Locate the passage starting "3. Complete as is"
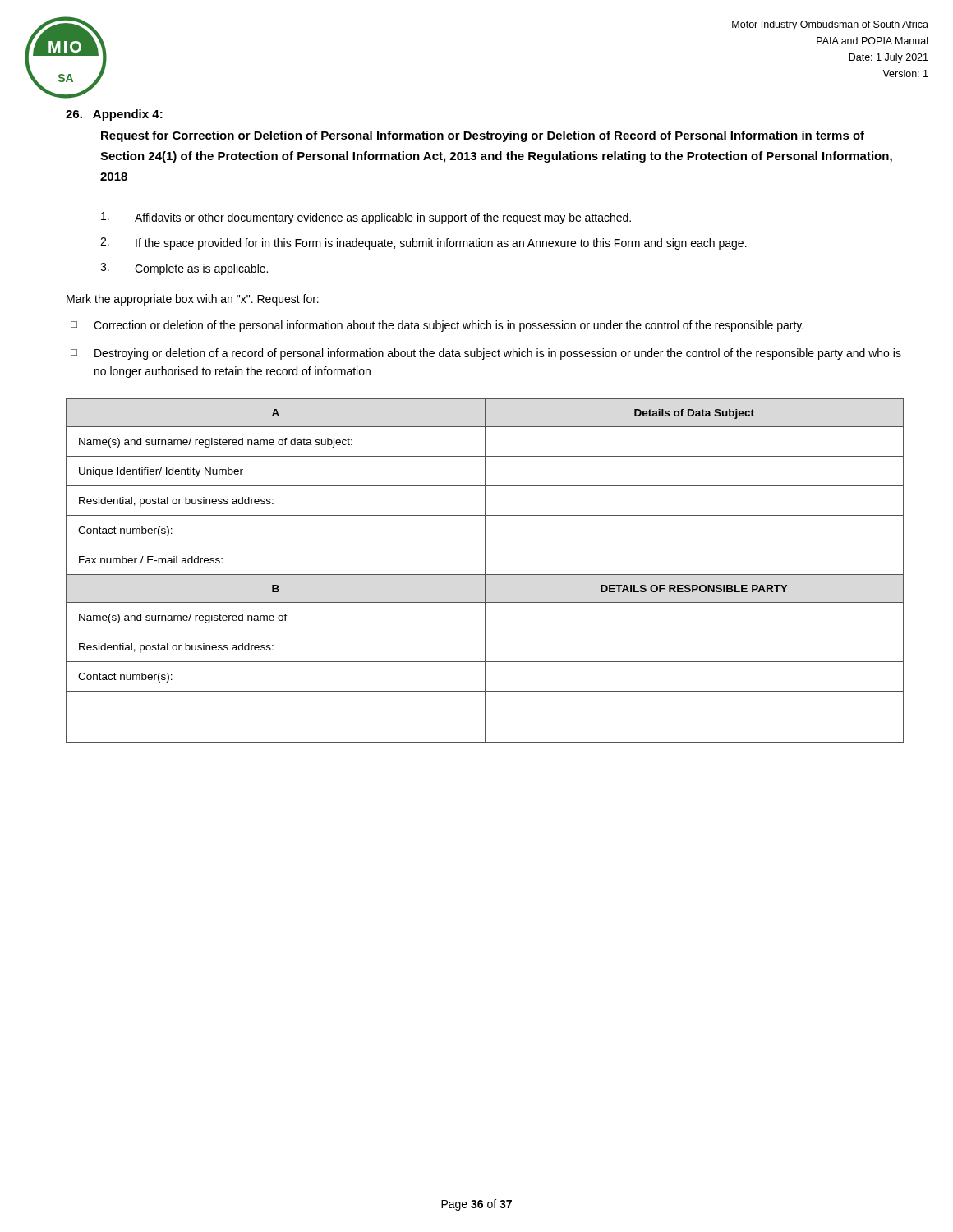Viewport: 953px width, 1232px height. [184, 269]
